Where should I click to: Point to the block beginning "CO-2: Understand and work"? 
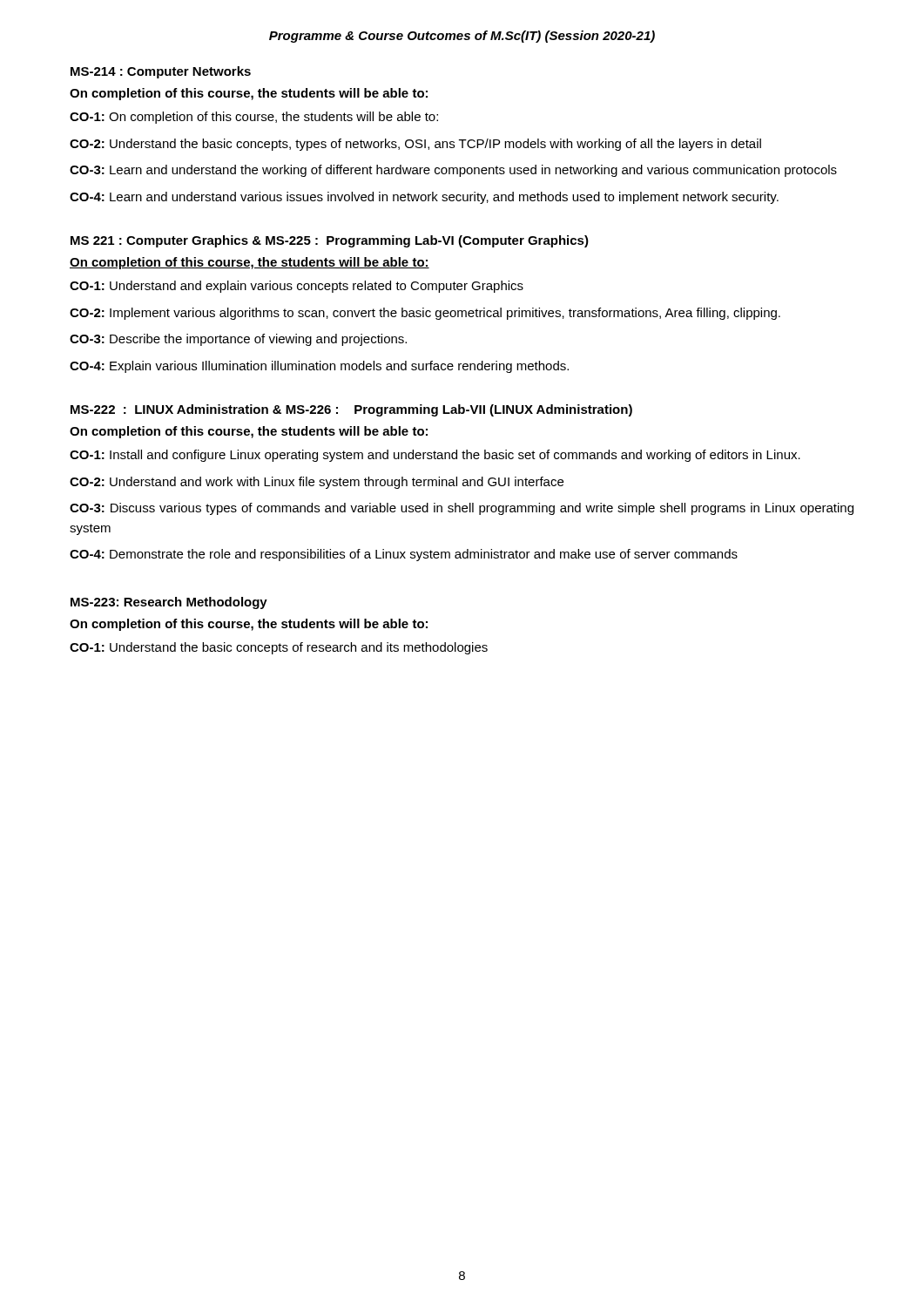click(x=317, y=481)
